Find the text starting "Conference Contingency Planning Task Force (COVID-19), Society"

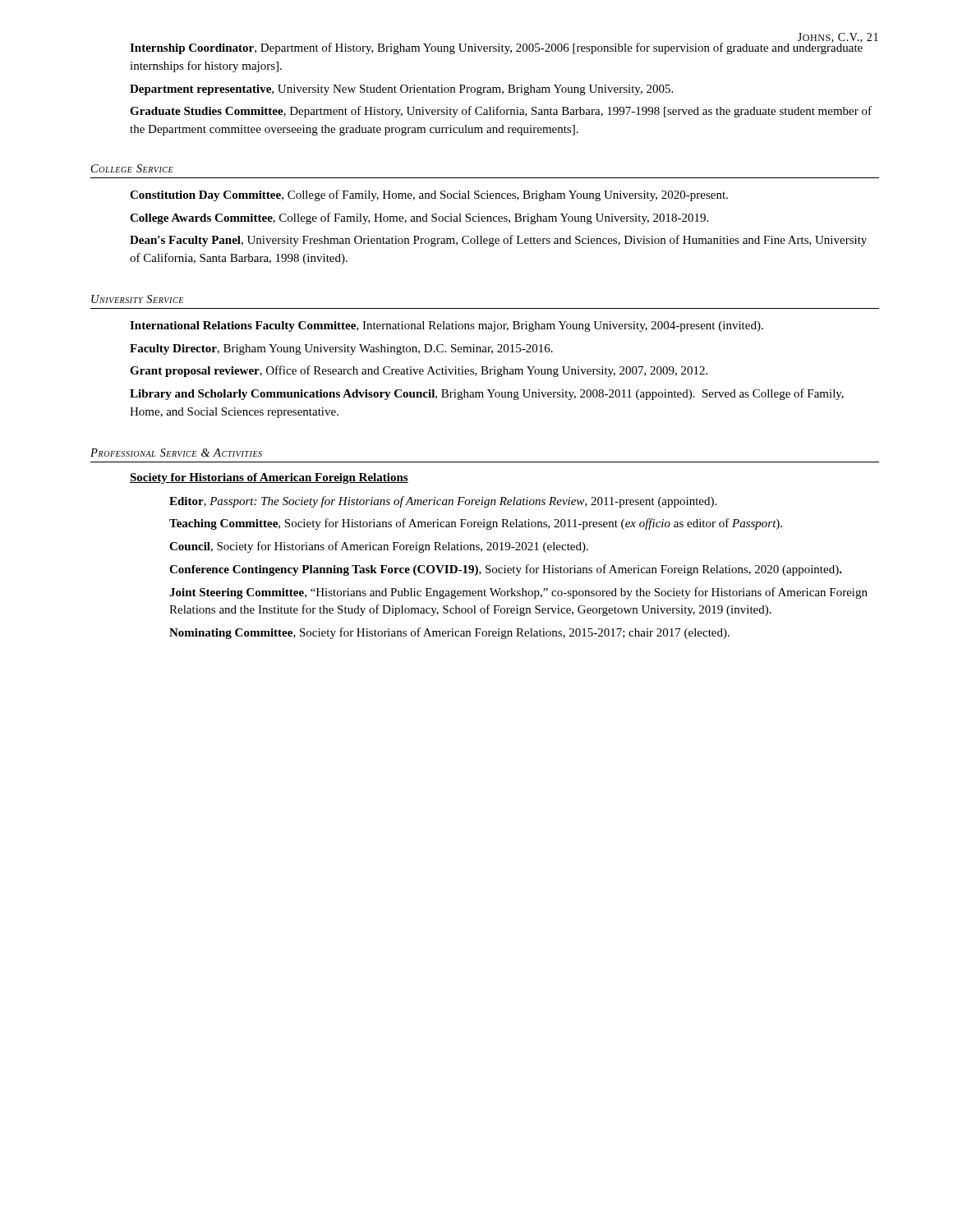click(524, 570)
